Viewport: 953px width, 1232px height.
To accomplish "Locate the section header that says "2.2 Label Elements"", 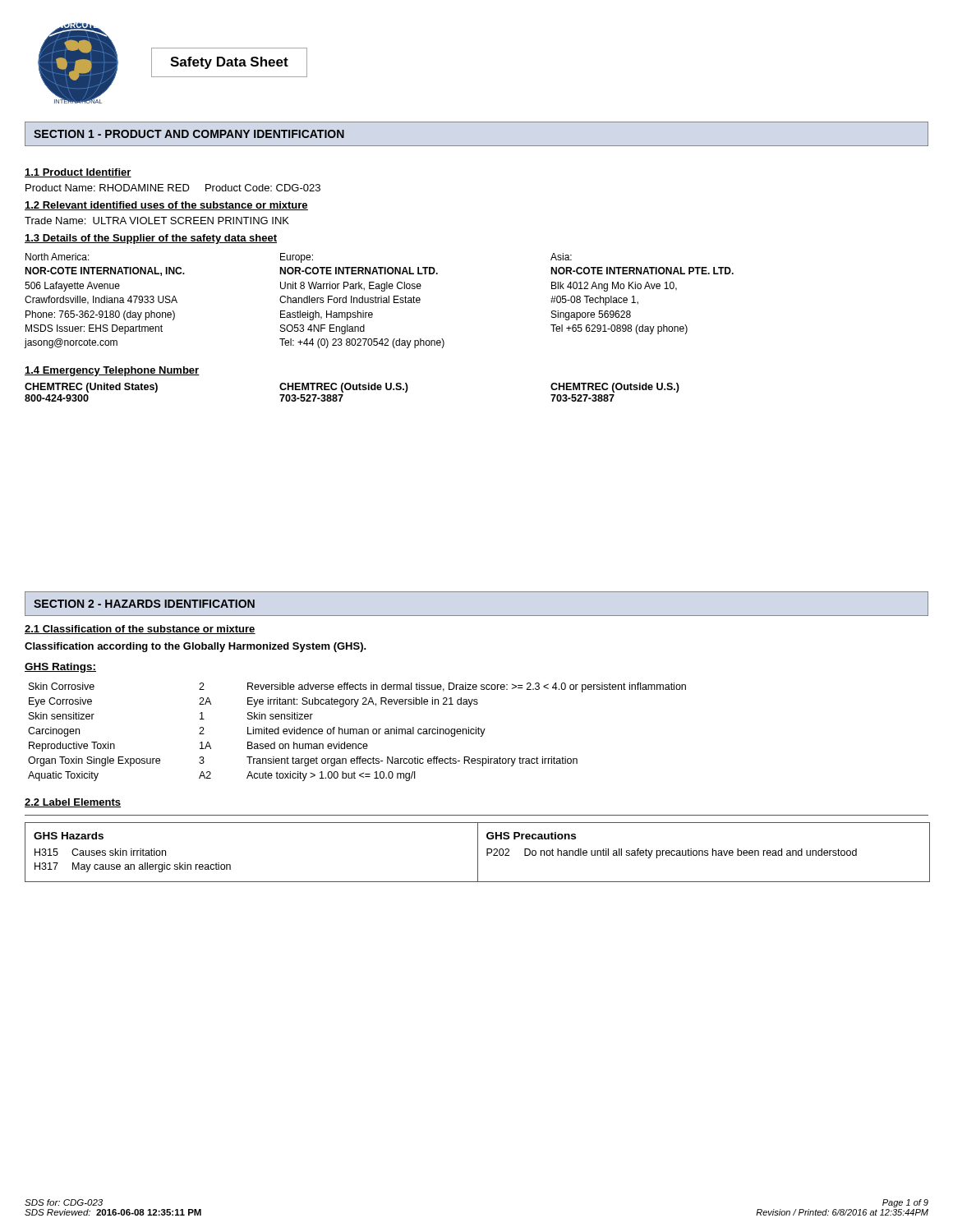I will pyautogui.click(x=73, y=802).
